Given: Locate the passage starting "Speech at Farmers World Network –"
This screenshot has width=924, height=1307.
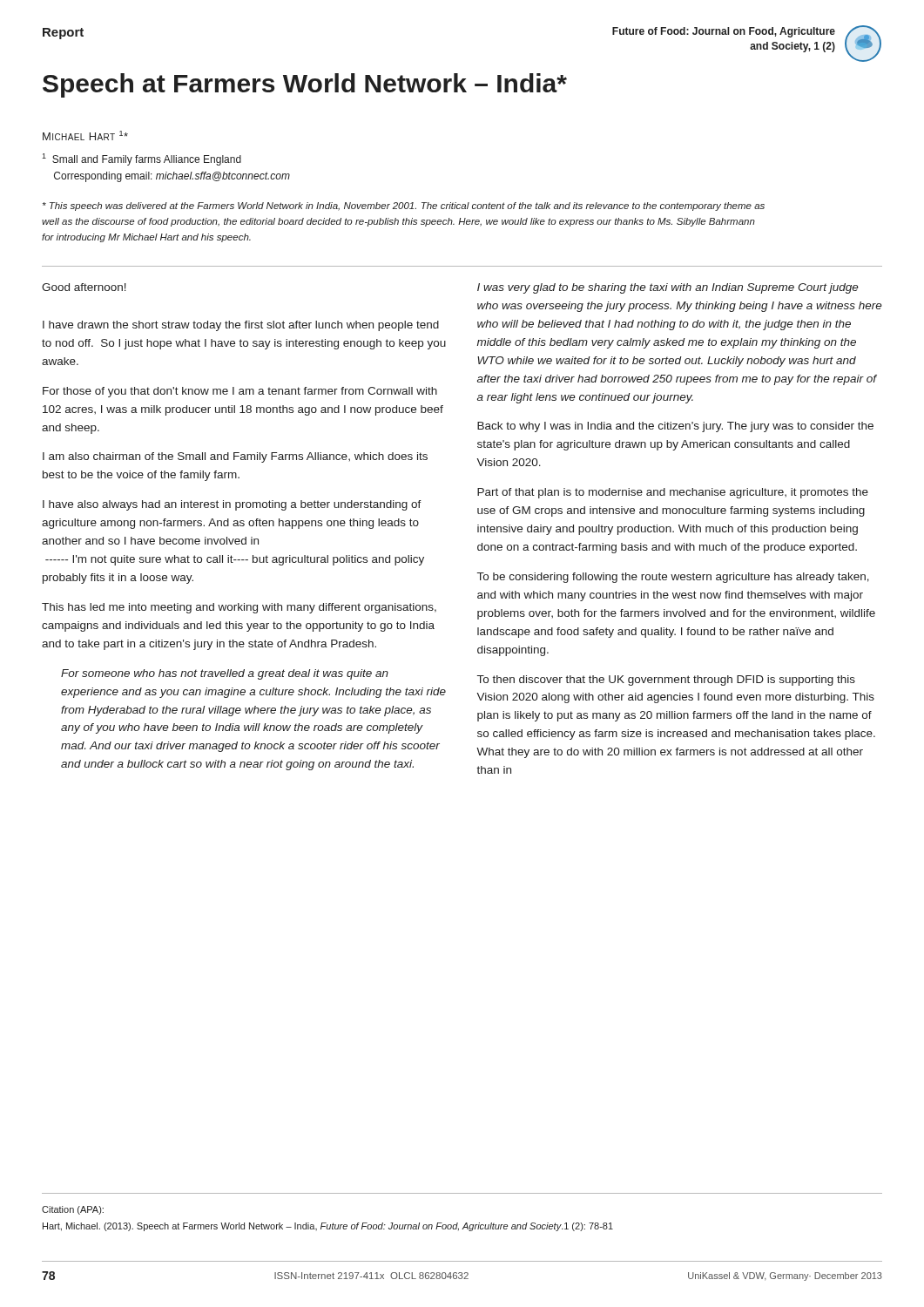Looking at the screenshot, I should tap(304, 83).
